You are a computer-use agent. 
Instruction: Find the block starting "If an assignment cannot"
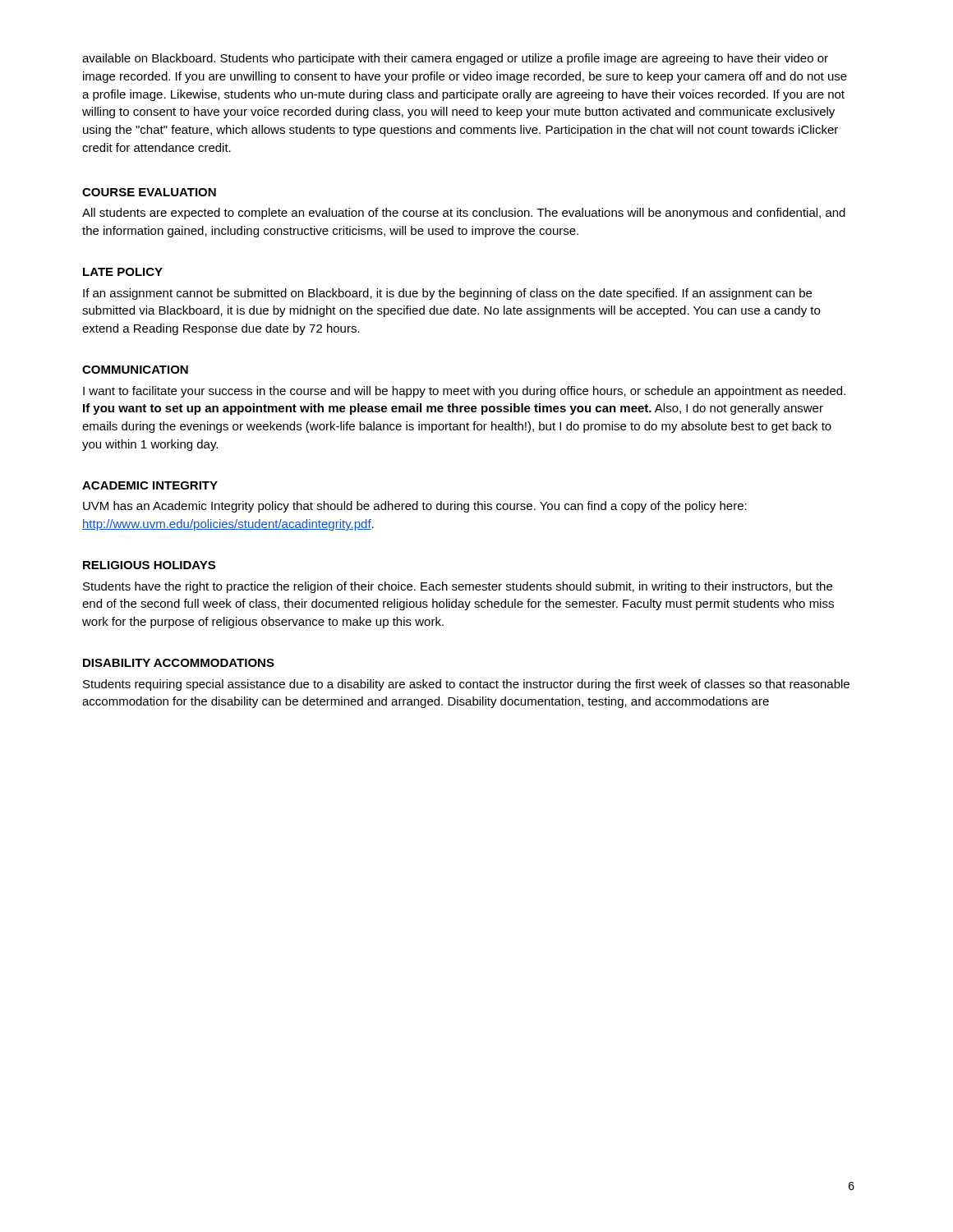coord(451,310)
